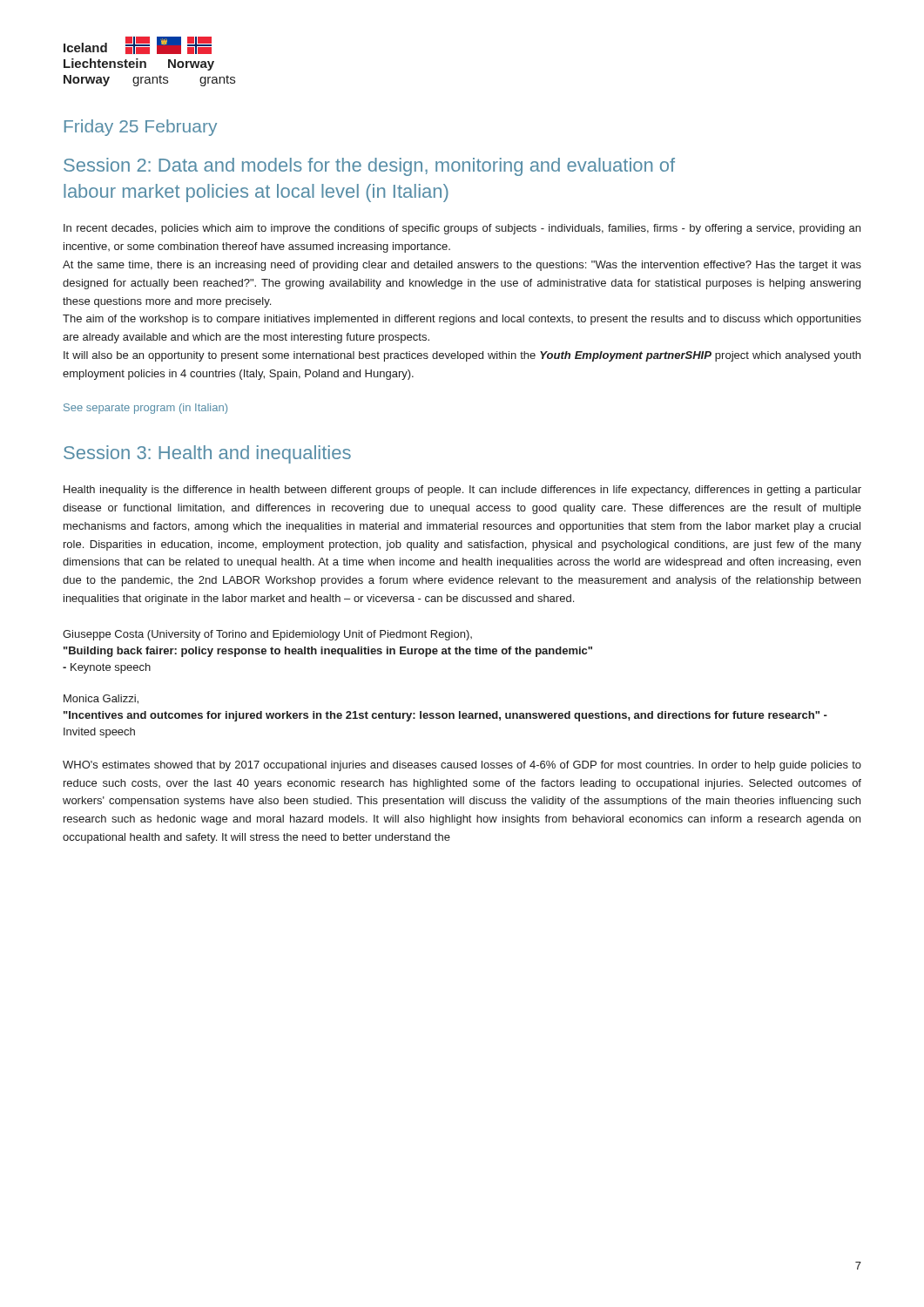Navigate to the passage starting "Giuseppe Costa (University of"
This screenshot has height=1307, width=924.
point(462,652)
